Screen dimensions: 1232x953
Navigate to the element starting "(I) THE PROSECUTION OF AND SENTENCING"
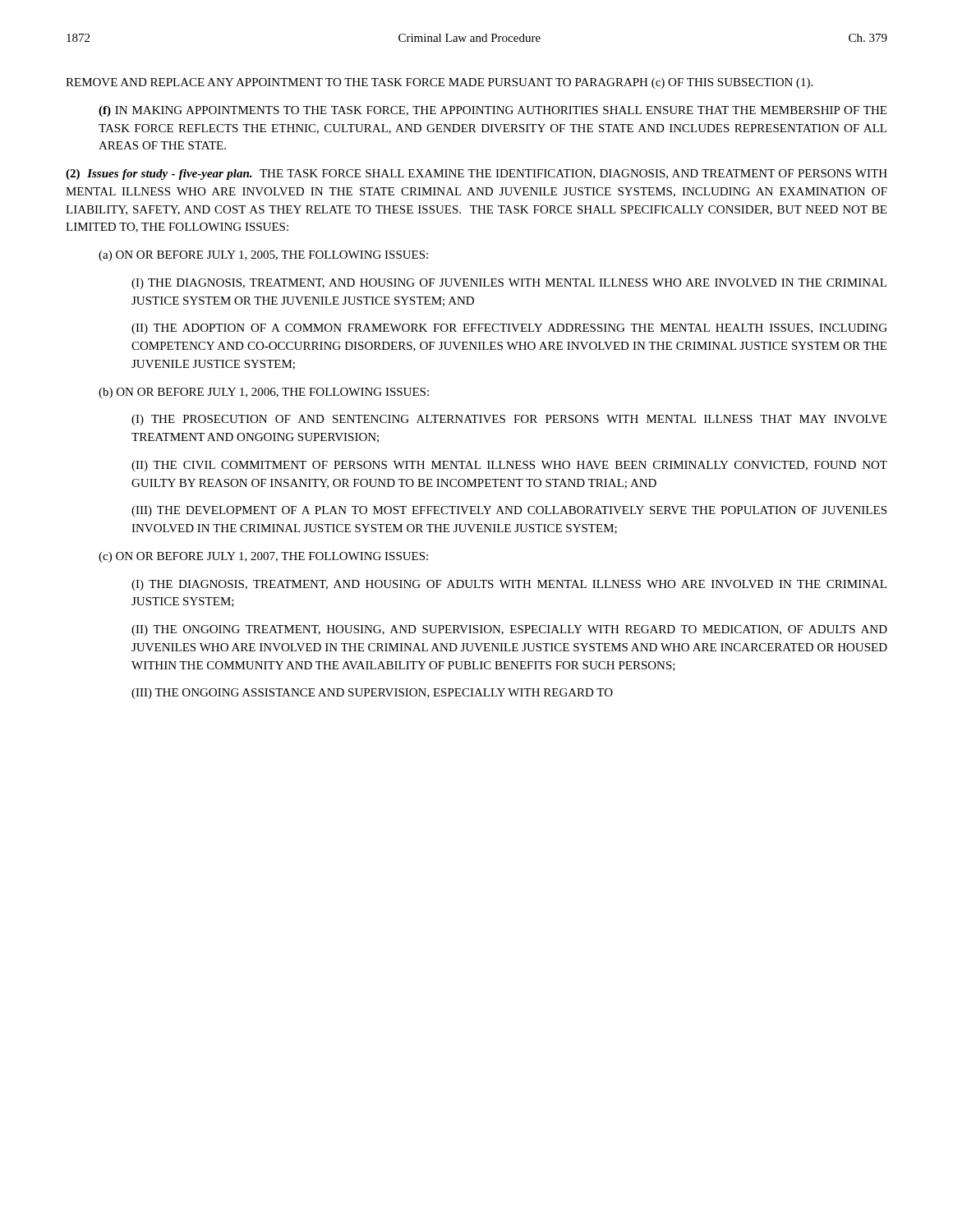(x=509, y=429)
